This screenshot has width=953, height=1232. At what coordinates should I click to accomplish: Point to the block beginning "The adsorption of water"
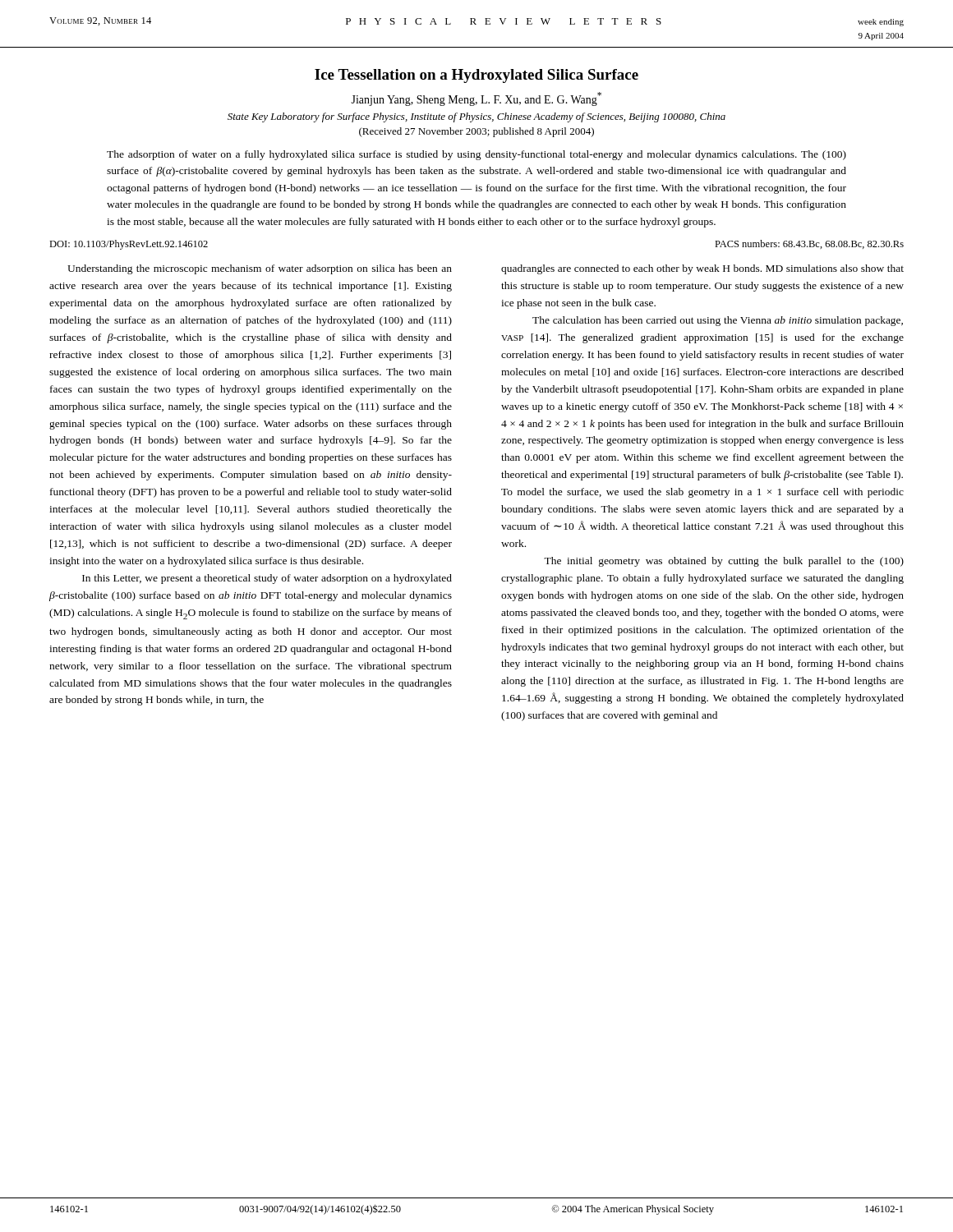pos(476,187)
